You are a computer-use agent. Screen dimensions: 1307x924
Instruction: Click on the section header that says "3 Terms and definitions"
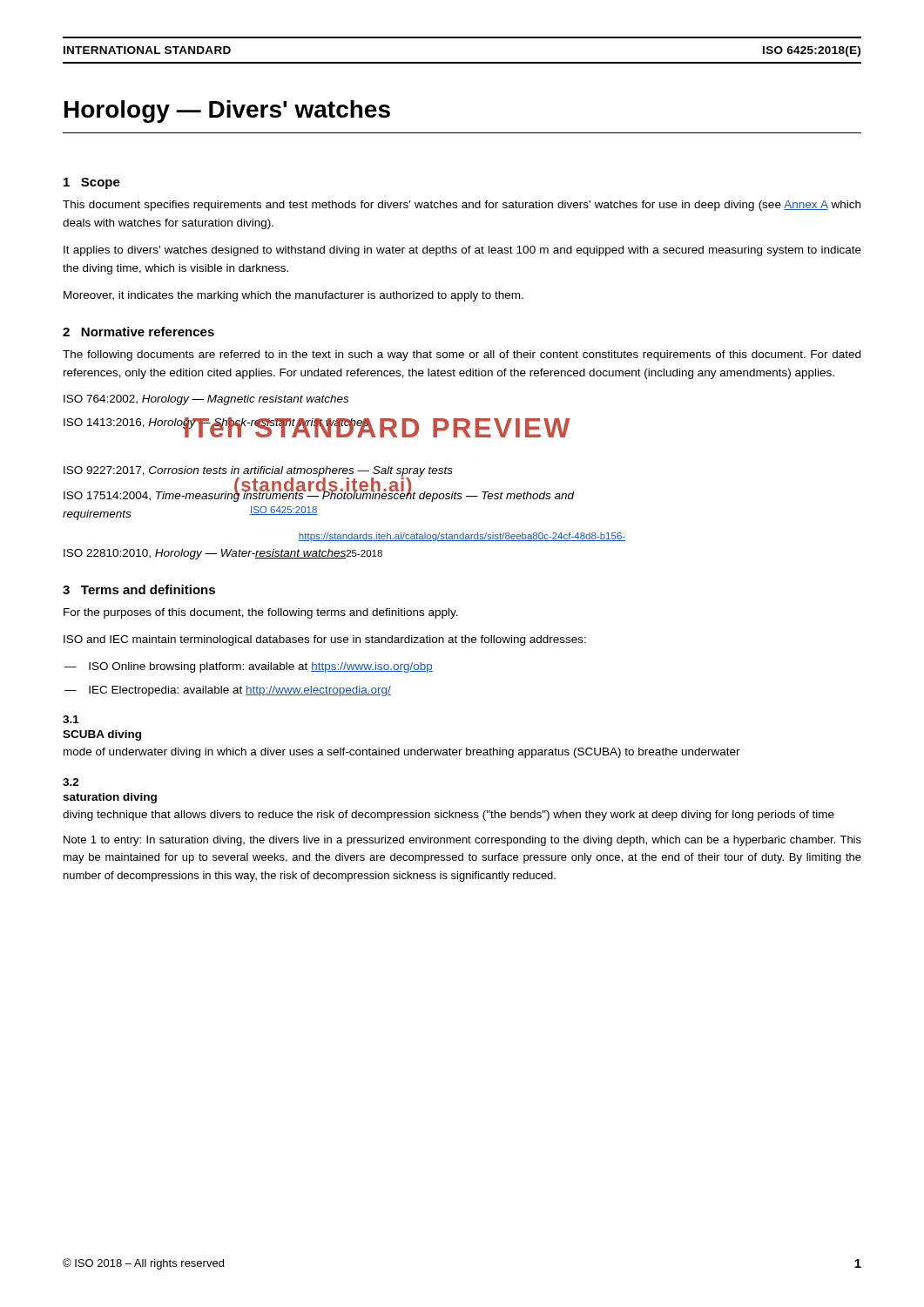[139, 589]
